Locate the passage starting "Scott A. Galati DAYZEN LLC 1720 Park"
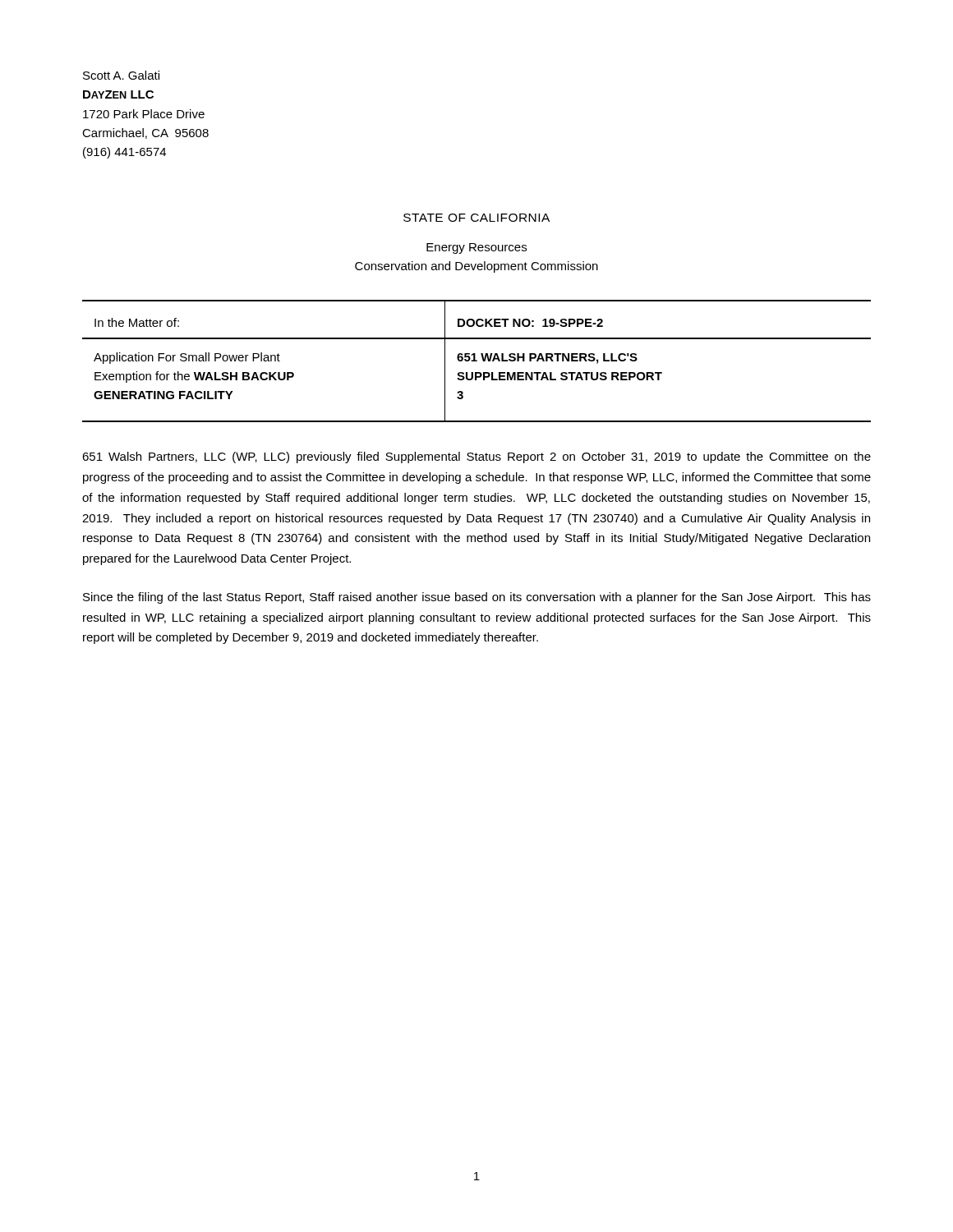953x1232 pixels. point(146,113)
